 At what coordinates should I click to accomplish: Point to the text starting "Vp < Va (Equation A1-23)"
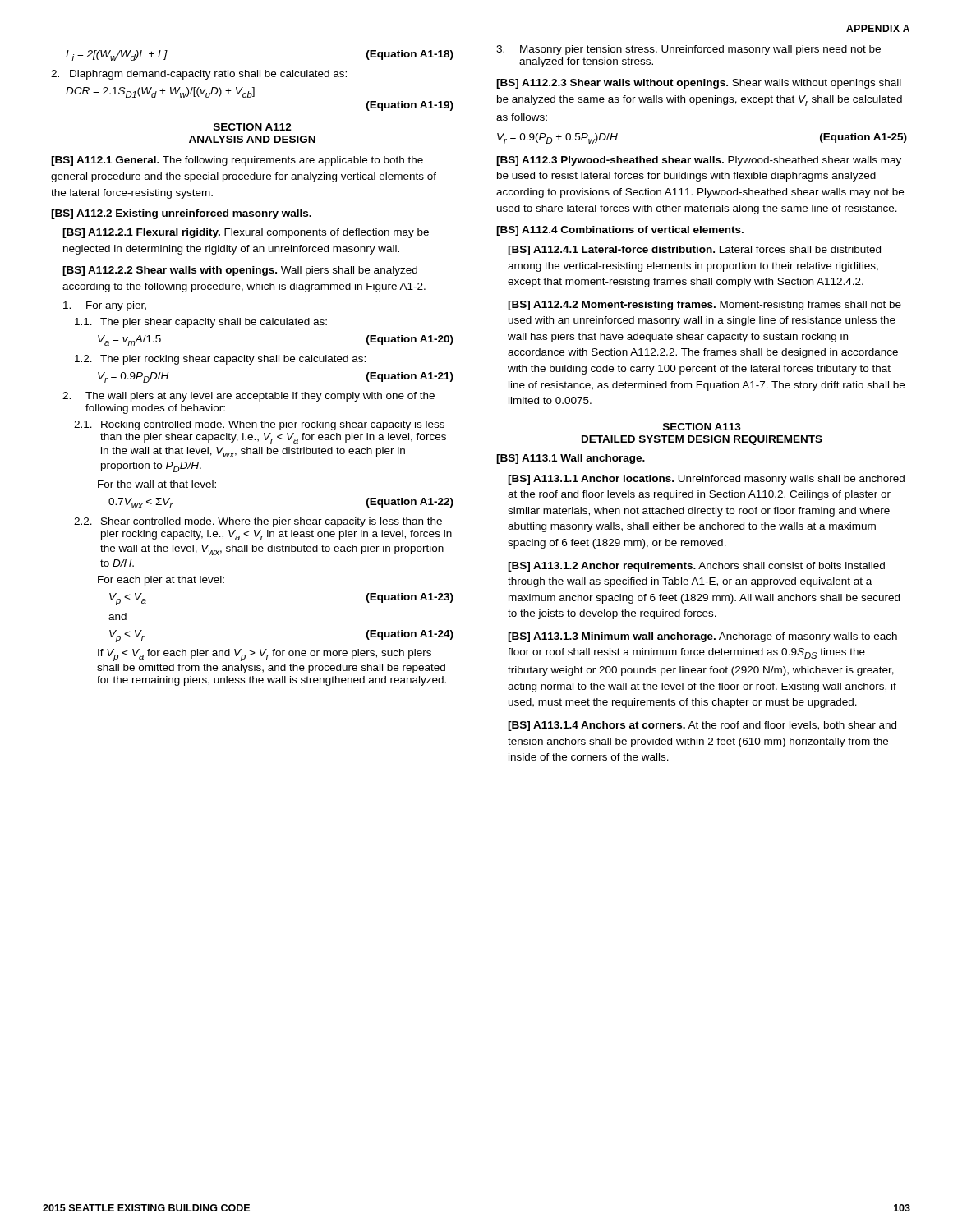click(x=127, y=598)
